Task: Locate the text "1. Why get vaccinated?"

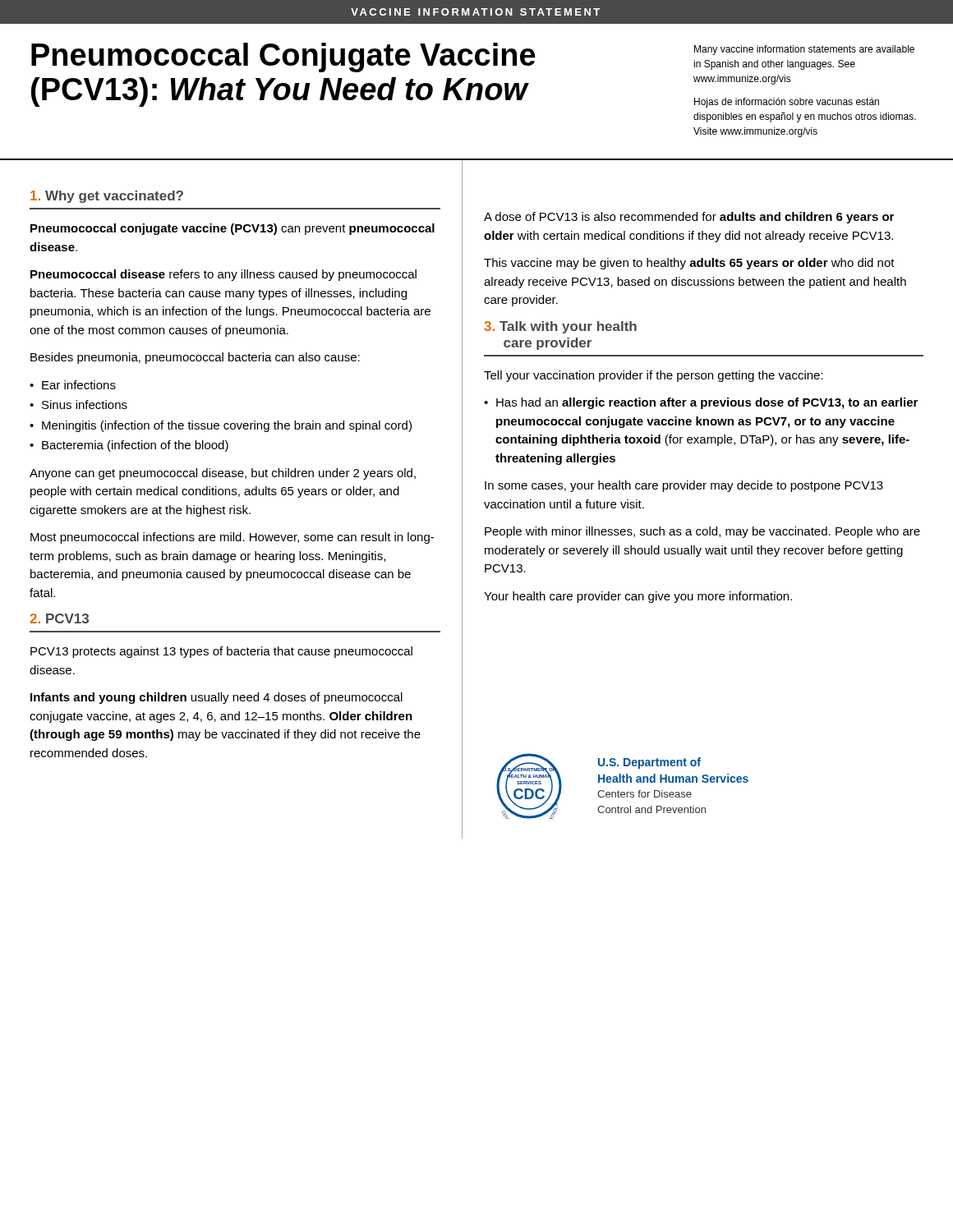Action: [235, 199]
